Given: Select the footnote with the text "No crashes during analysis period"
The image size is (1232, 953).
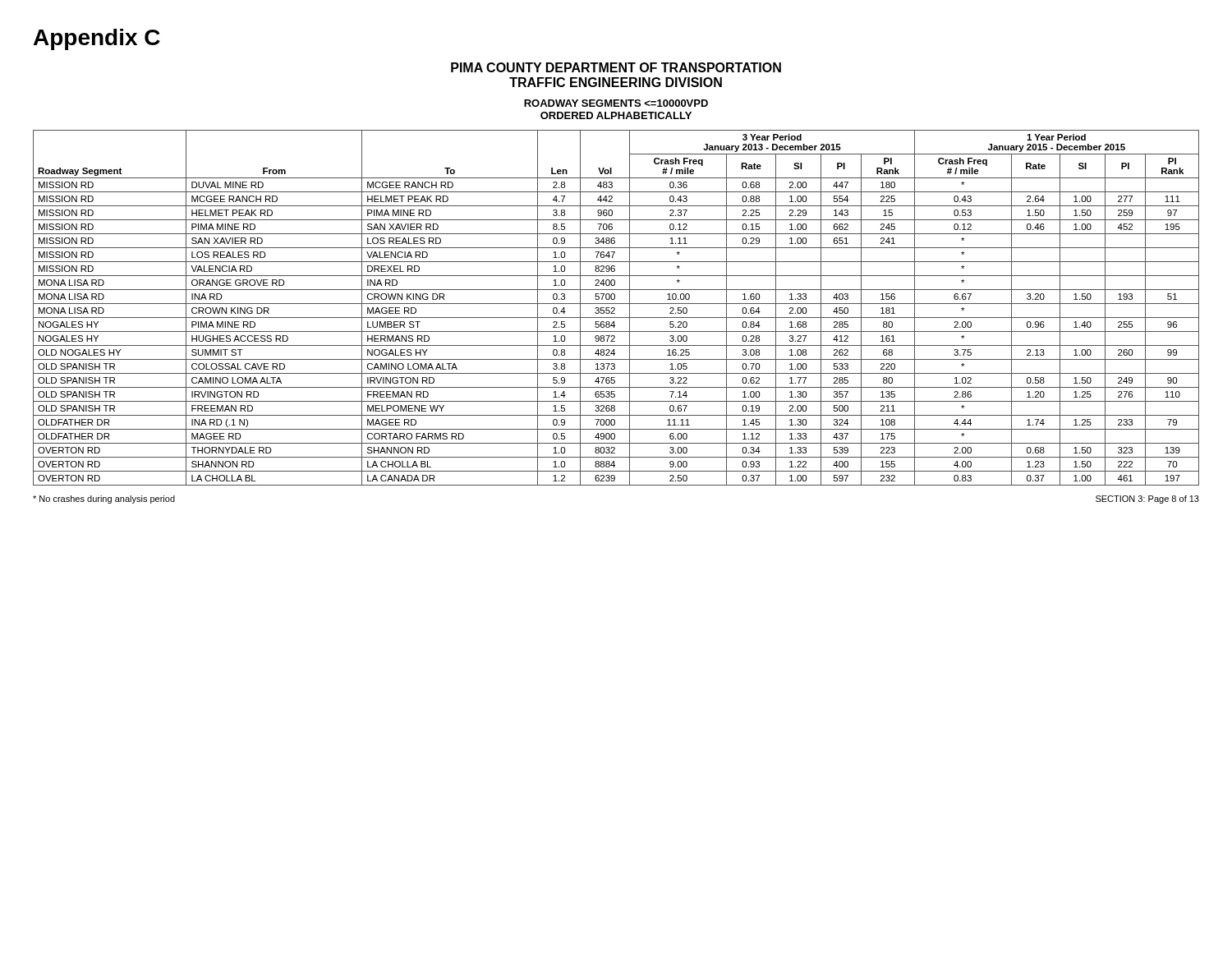Looking at the screenshot, I should [104, 499].
